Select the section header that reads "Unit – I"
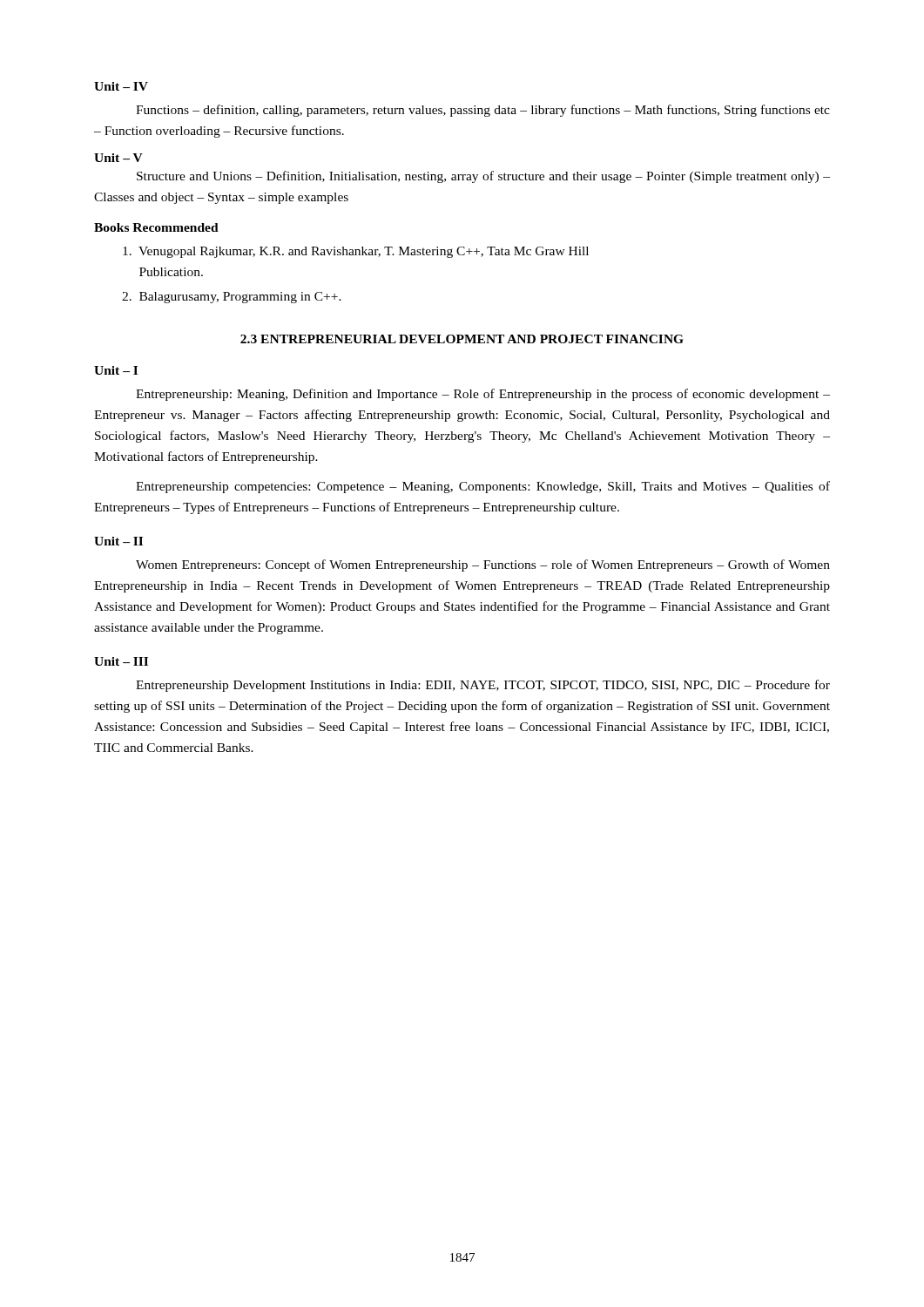Screen dimensions: 1307x924 [x=116, y=370]
